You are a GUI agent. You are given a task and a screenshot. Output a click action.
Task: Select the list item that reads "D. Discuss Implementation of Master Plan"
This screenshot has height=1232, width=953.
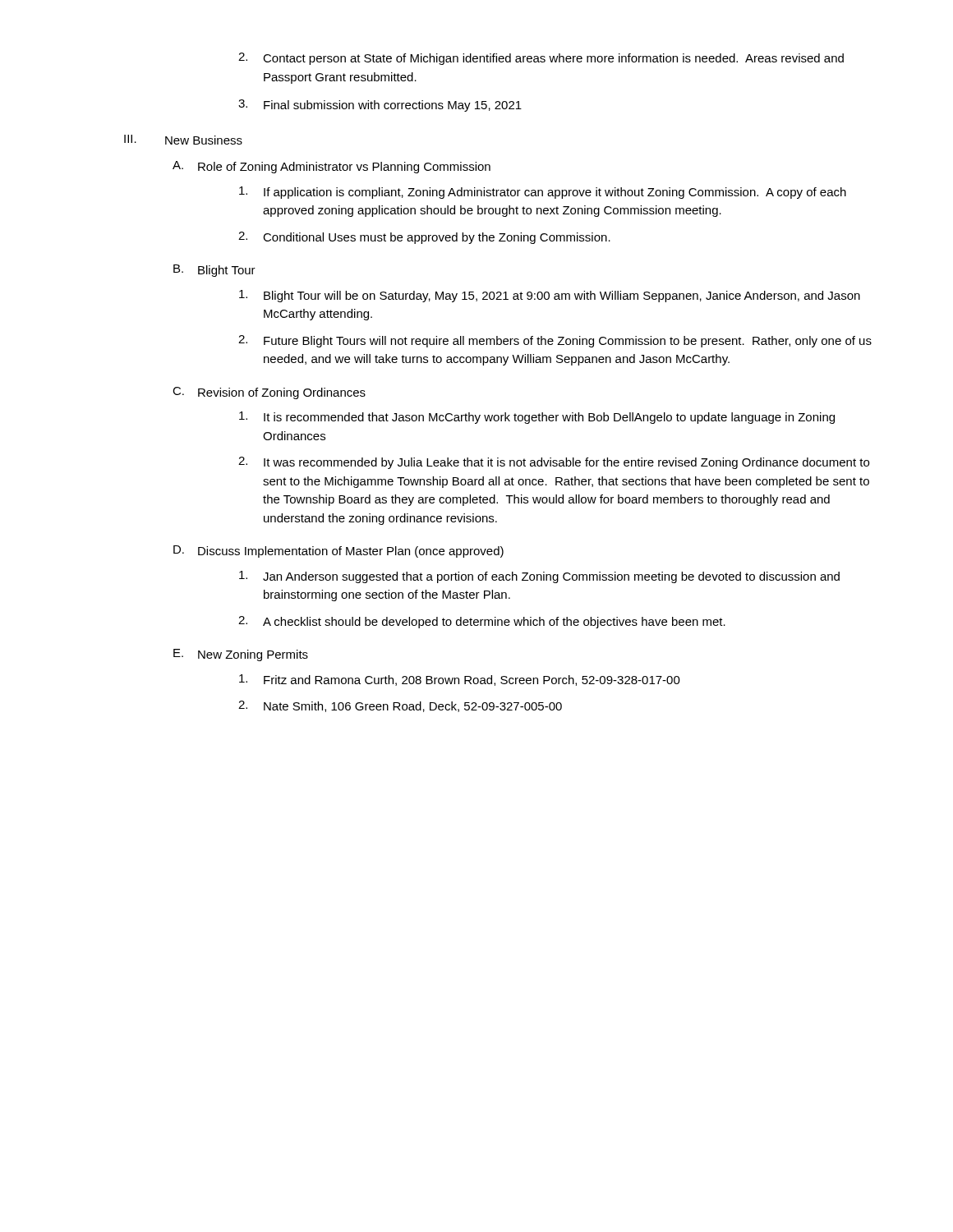pos(338,552)
